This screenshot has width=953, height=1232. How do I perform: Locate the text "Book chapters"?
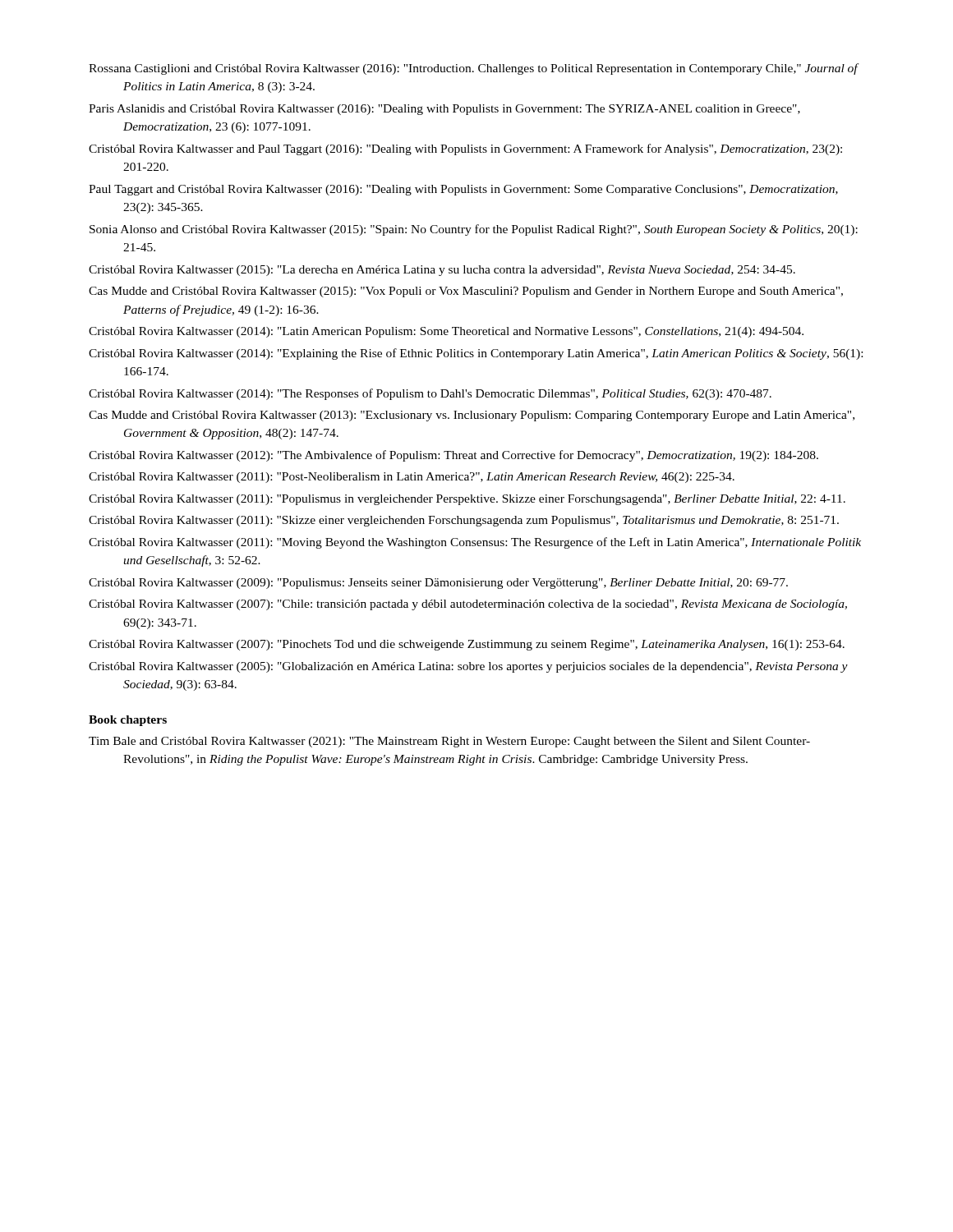click(x=128, y=719)
